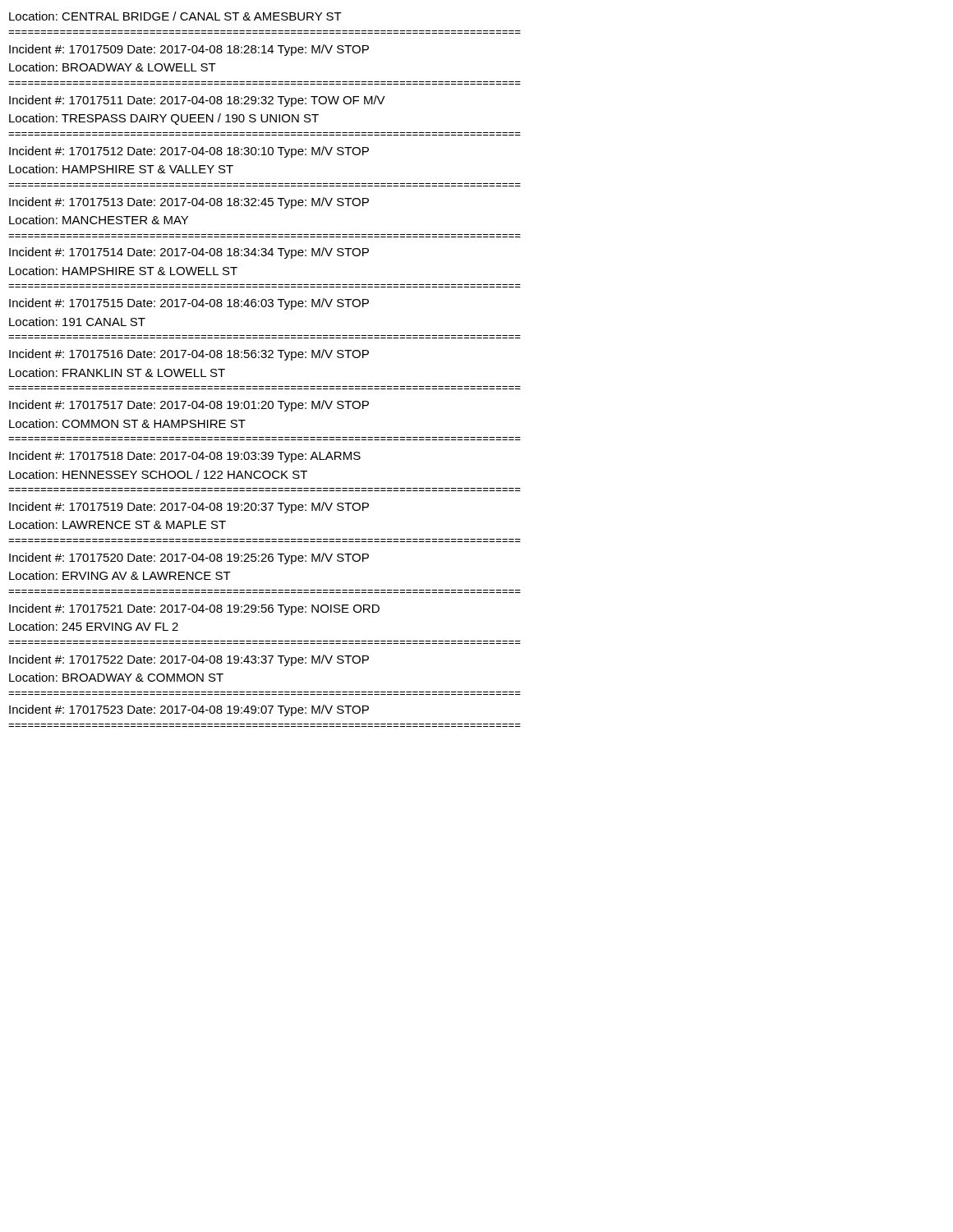Find the list item that says "Incident #: 17017515 Date: 2017-04-08 18:46:03 Type:"

[x=189, y=304]
